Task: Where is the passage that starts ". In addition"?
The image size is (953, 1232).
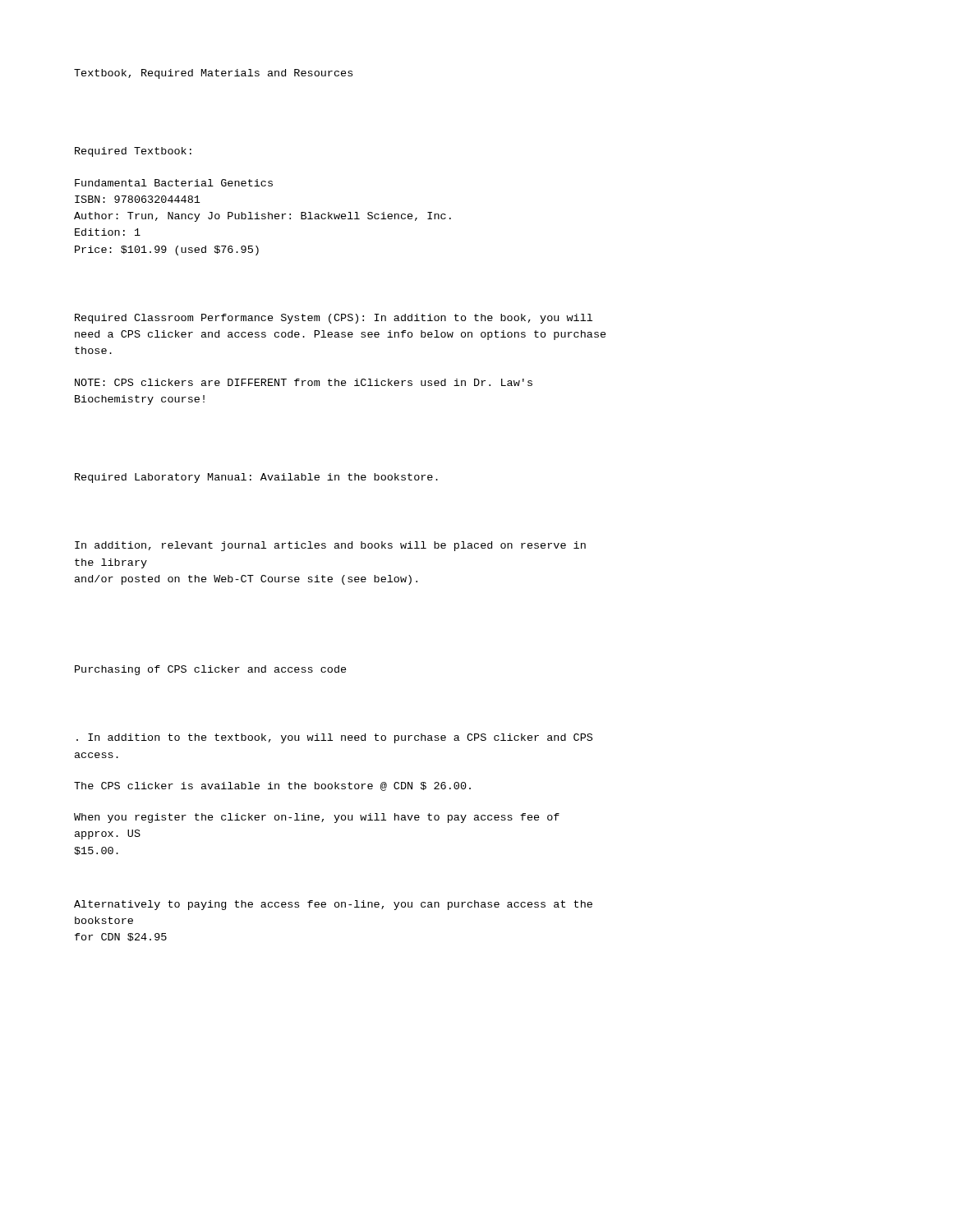Action: 334,747
